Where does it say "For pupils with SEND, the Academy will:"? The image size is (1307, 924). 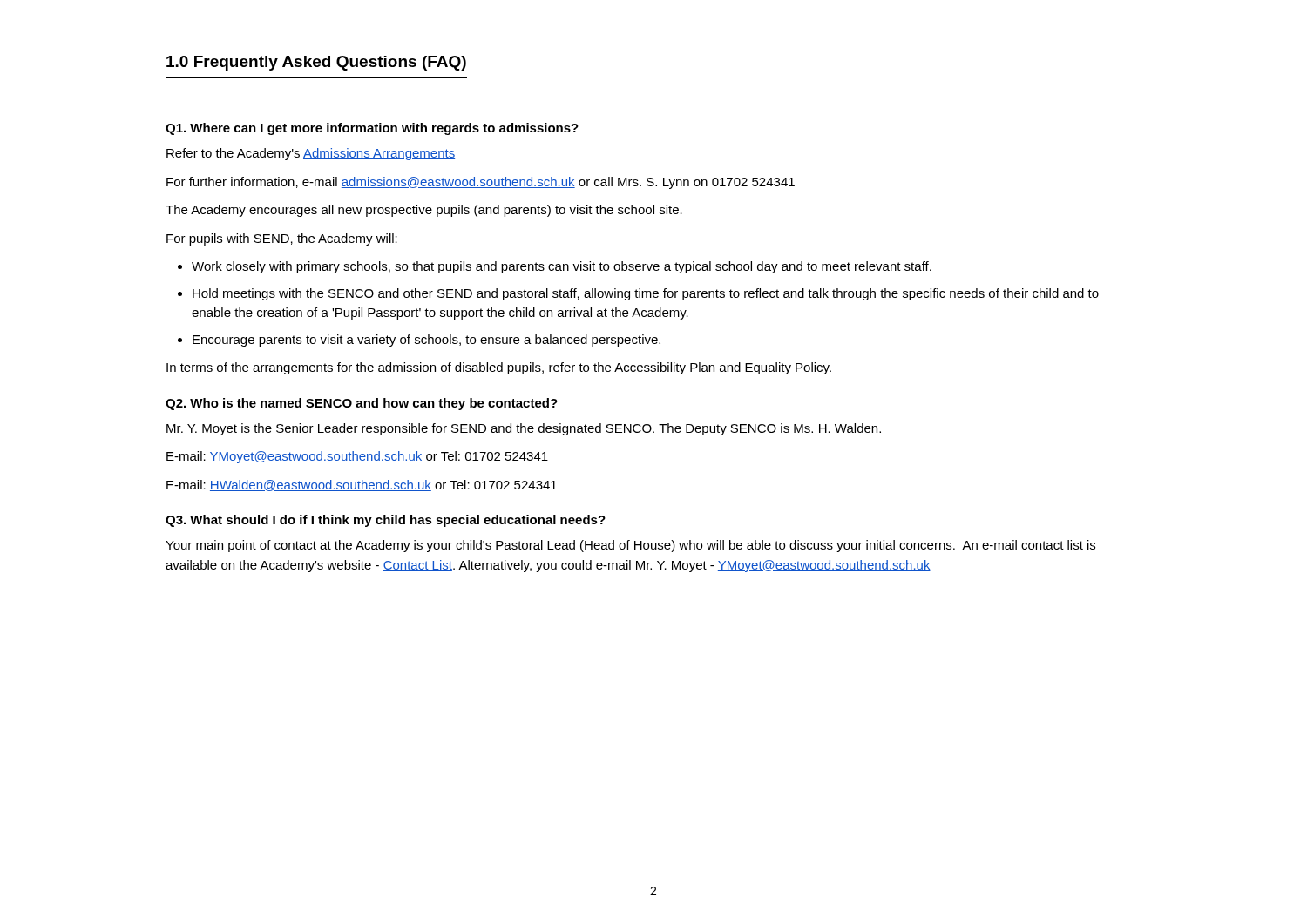282,238
